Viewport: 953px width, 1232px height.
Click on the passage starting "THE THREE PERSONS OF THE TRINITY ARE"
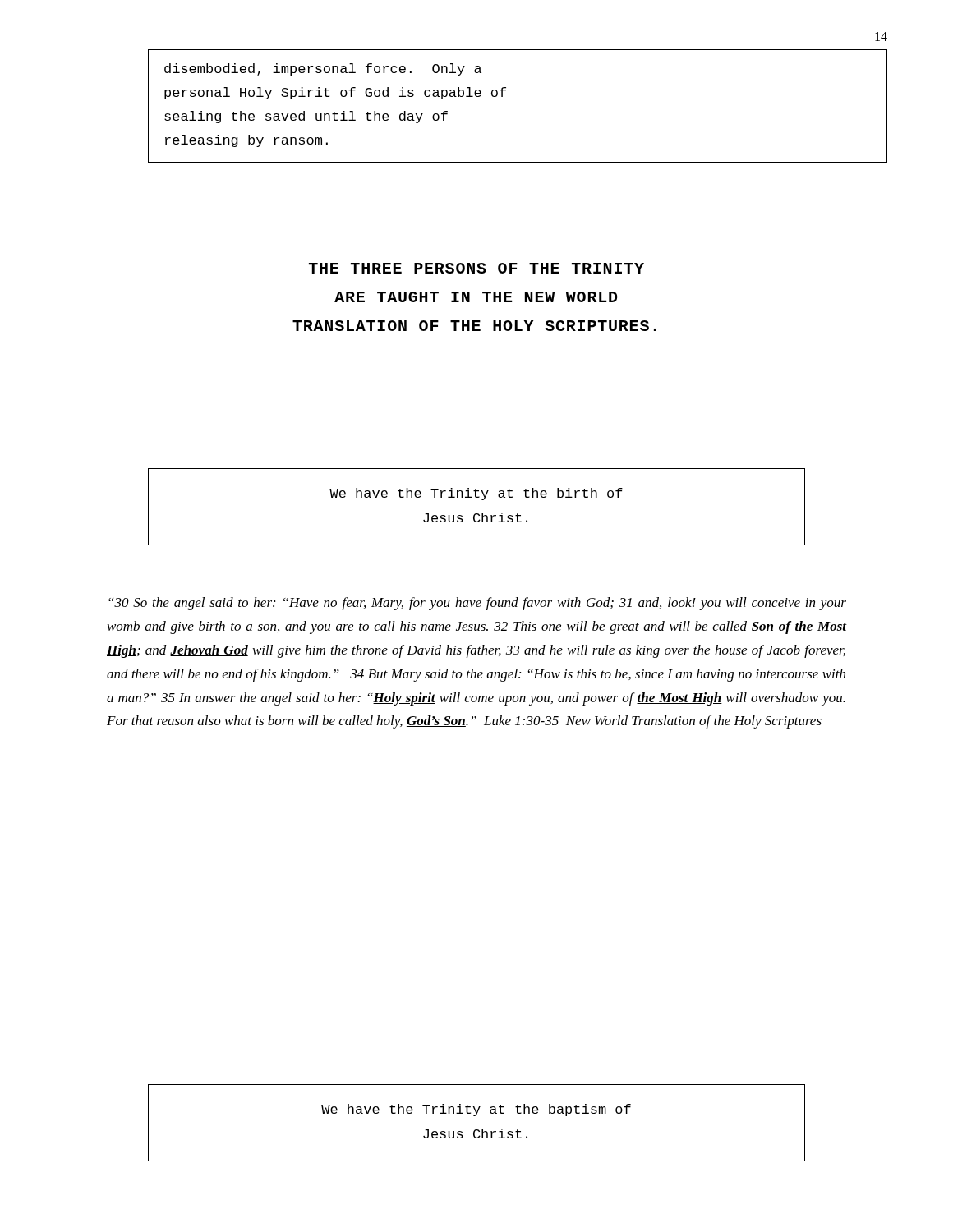tap(476, 298)
